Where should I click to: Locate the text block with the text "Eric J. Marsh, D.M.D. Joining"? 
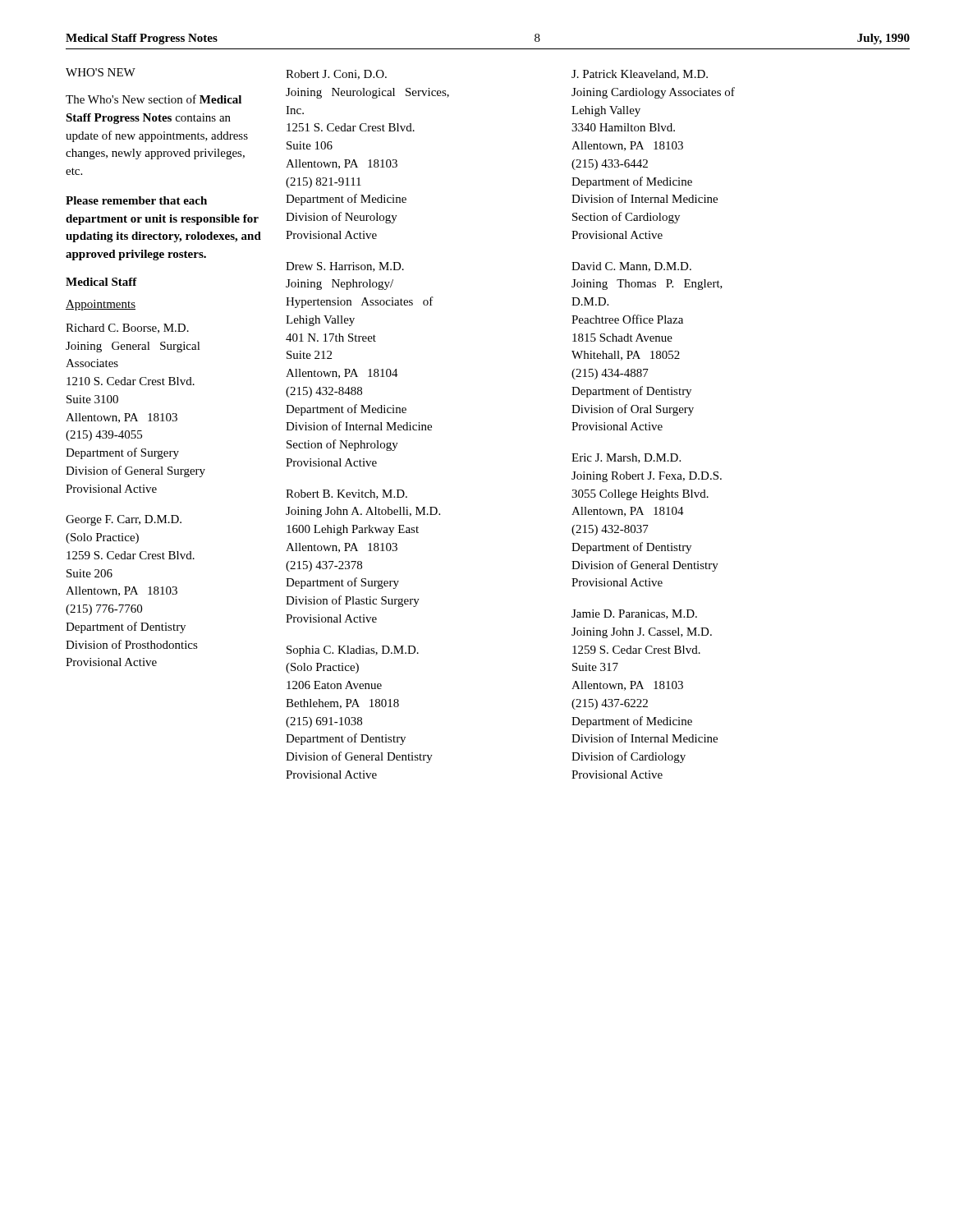click(647, 520)
